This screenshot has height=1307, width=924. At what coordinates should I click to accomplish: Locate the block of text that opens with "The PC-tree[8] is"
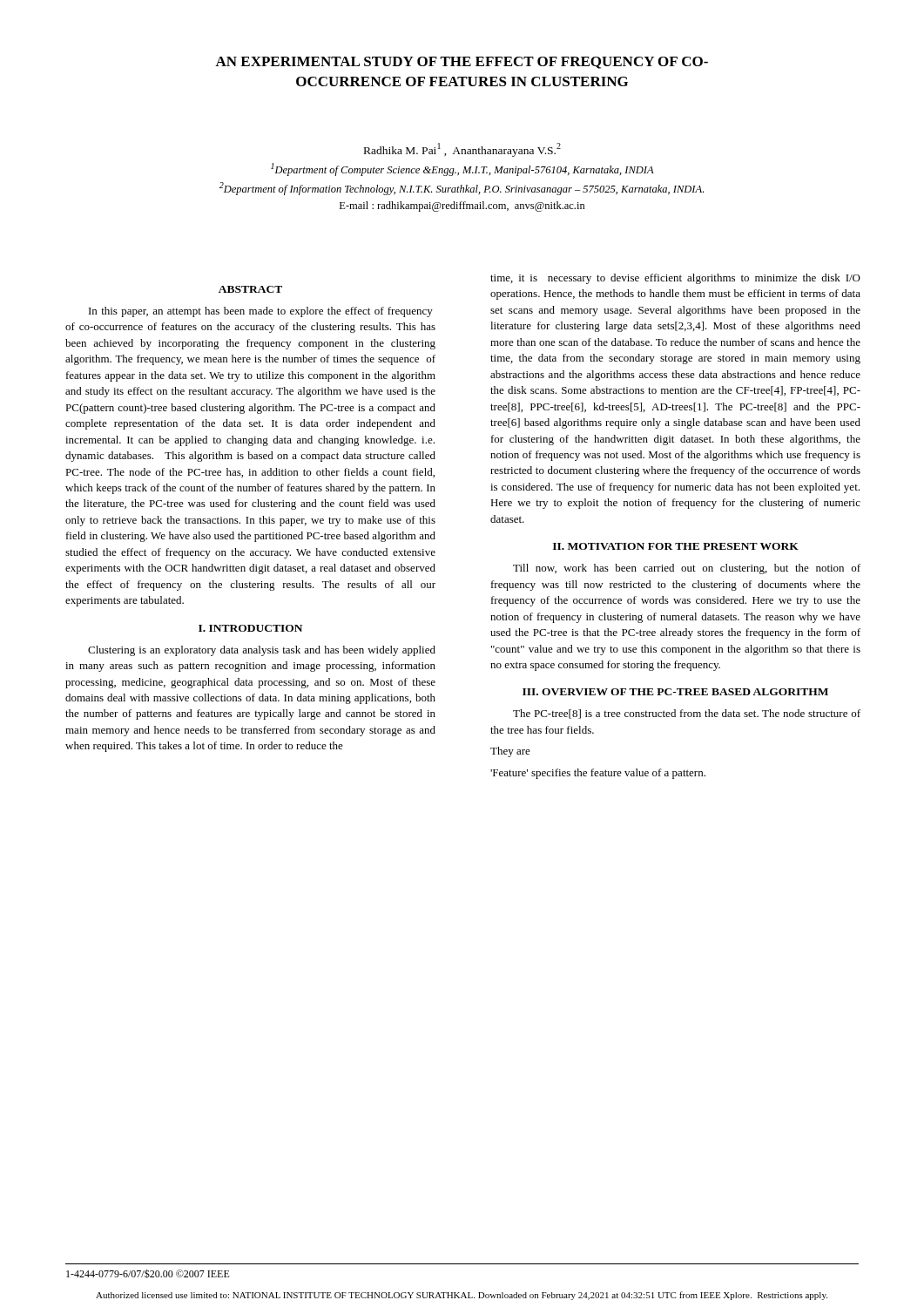(687, 714)
